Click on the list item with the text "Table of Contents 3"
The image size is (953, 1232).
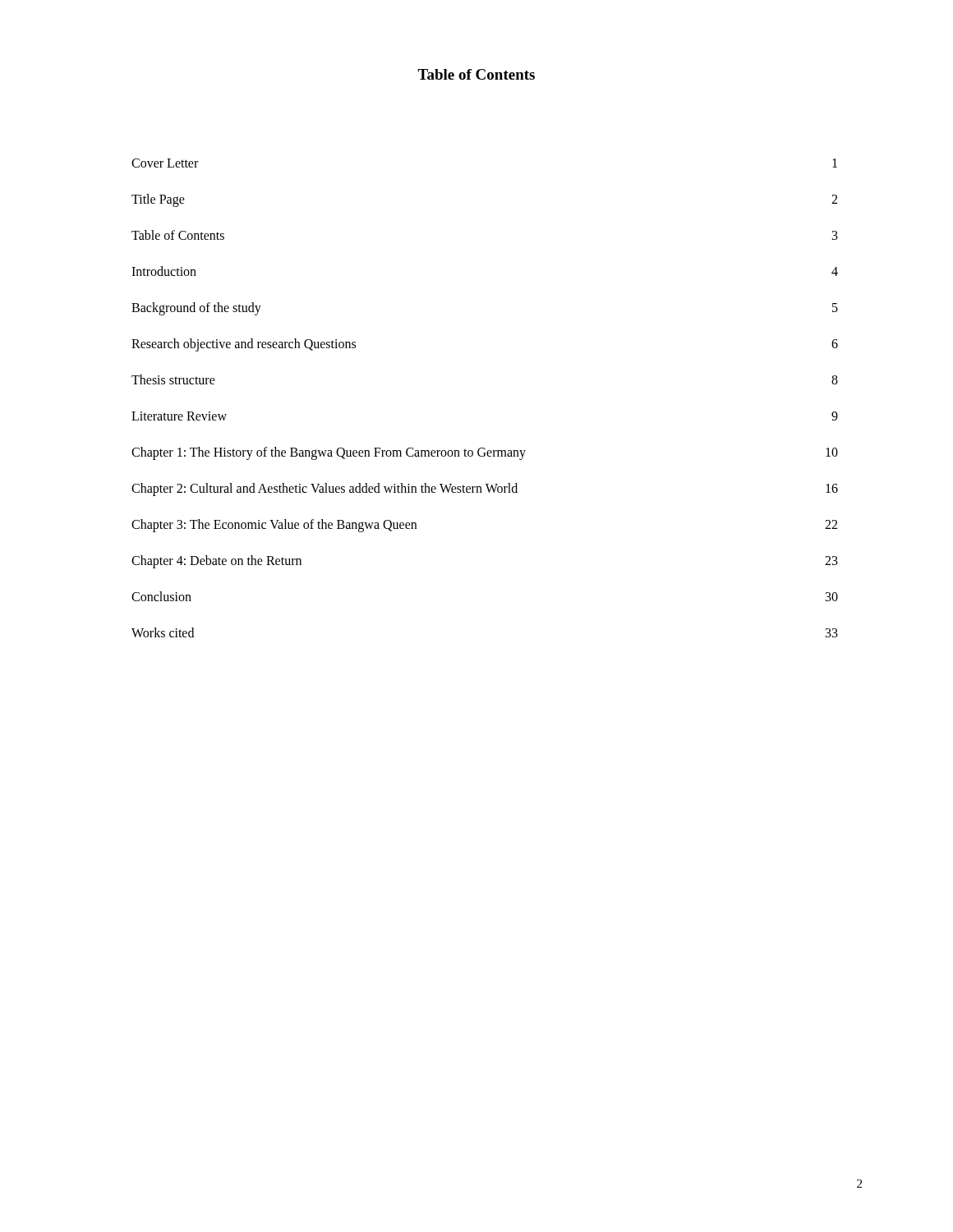click(180, 234)
